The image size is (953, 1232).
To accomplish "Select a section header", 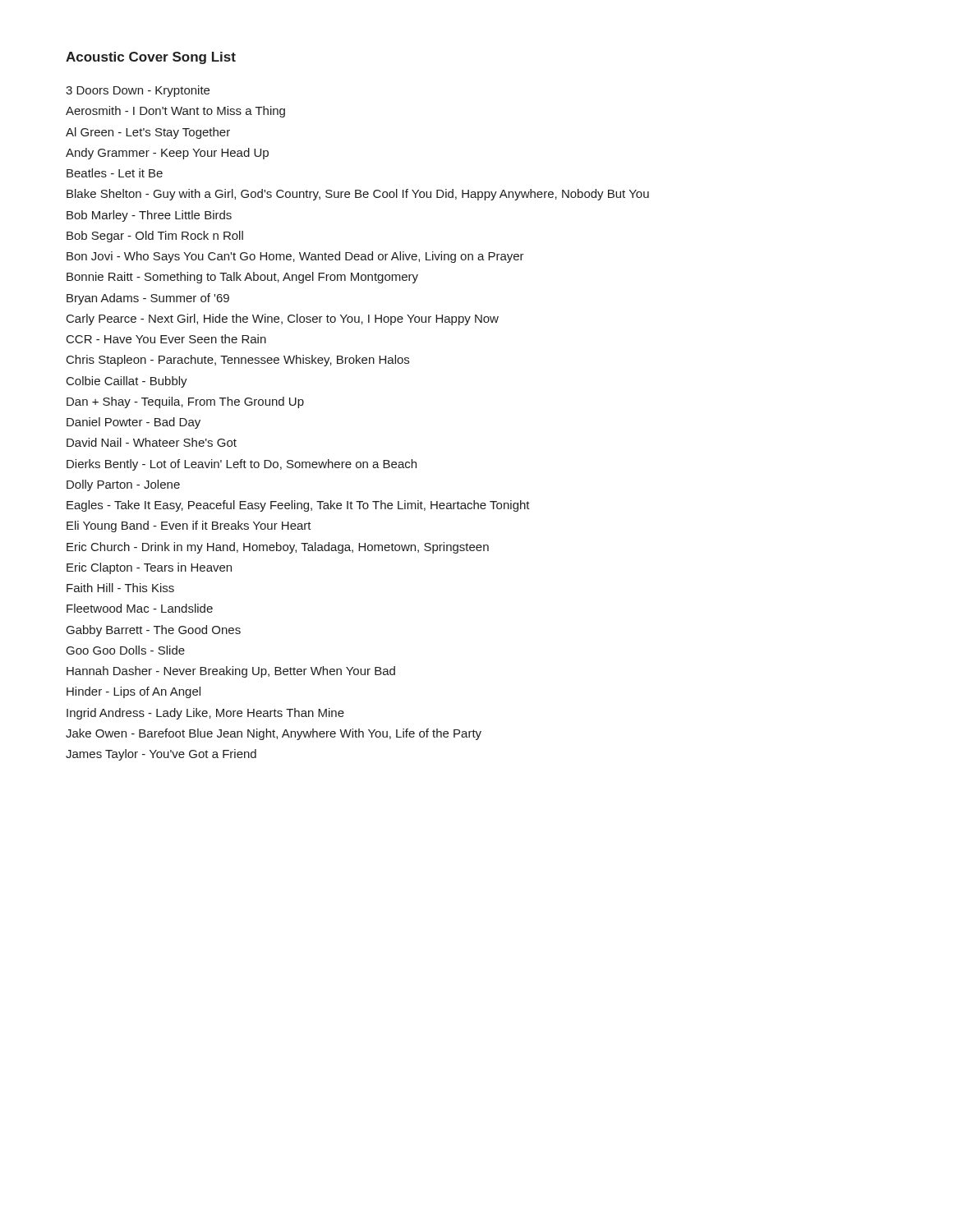I will (x=151, y=57).
